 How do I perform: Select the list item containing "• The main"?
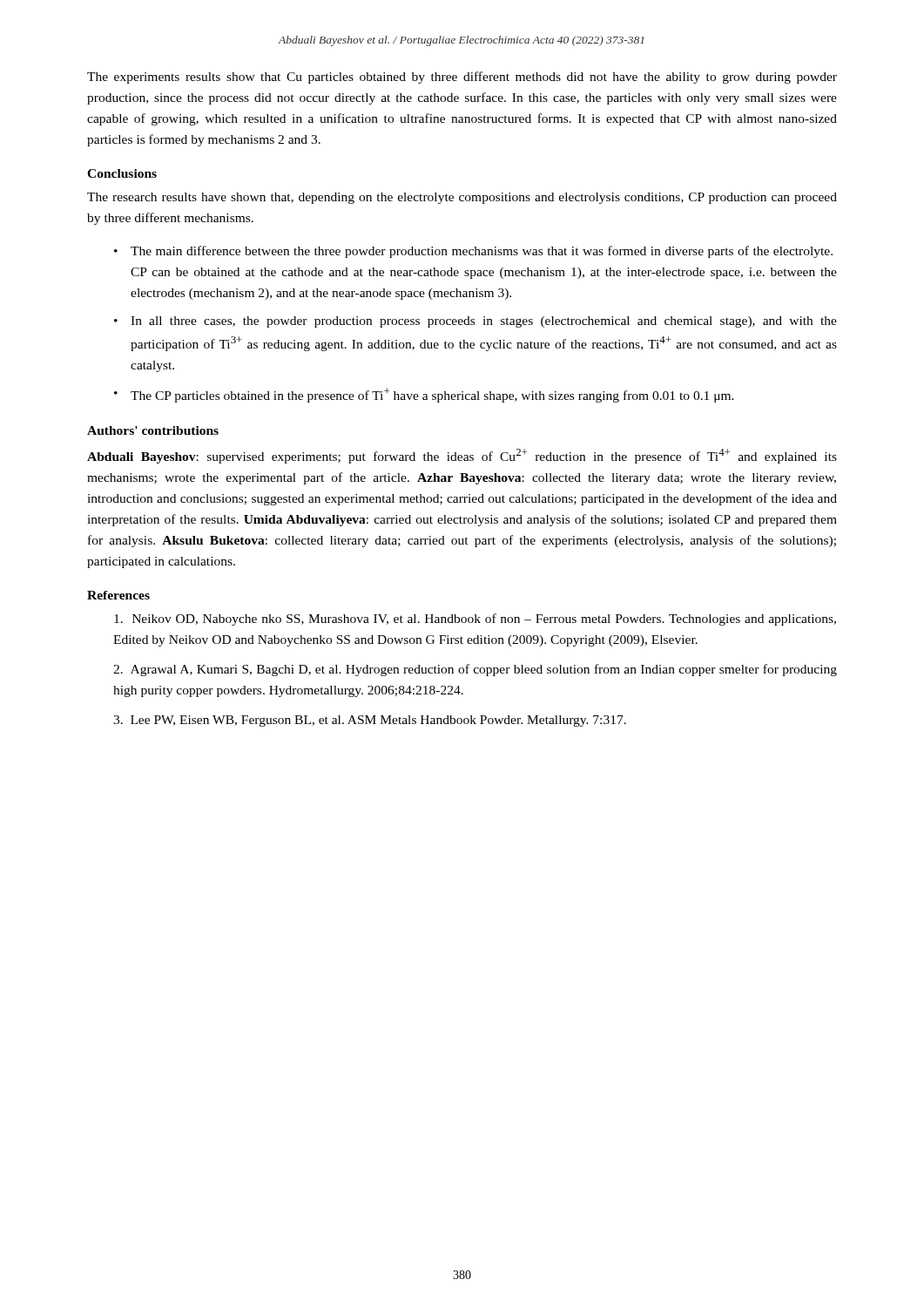click(475, 270)
